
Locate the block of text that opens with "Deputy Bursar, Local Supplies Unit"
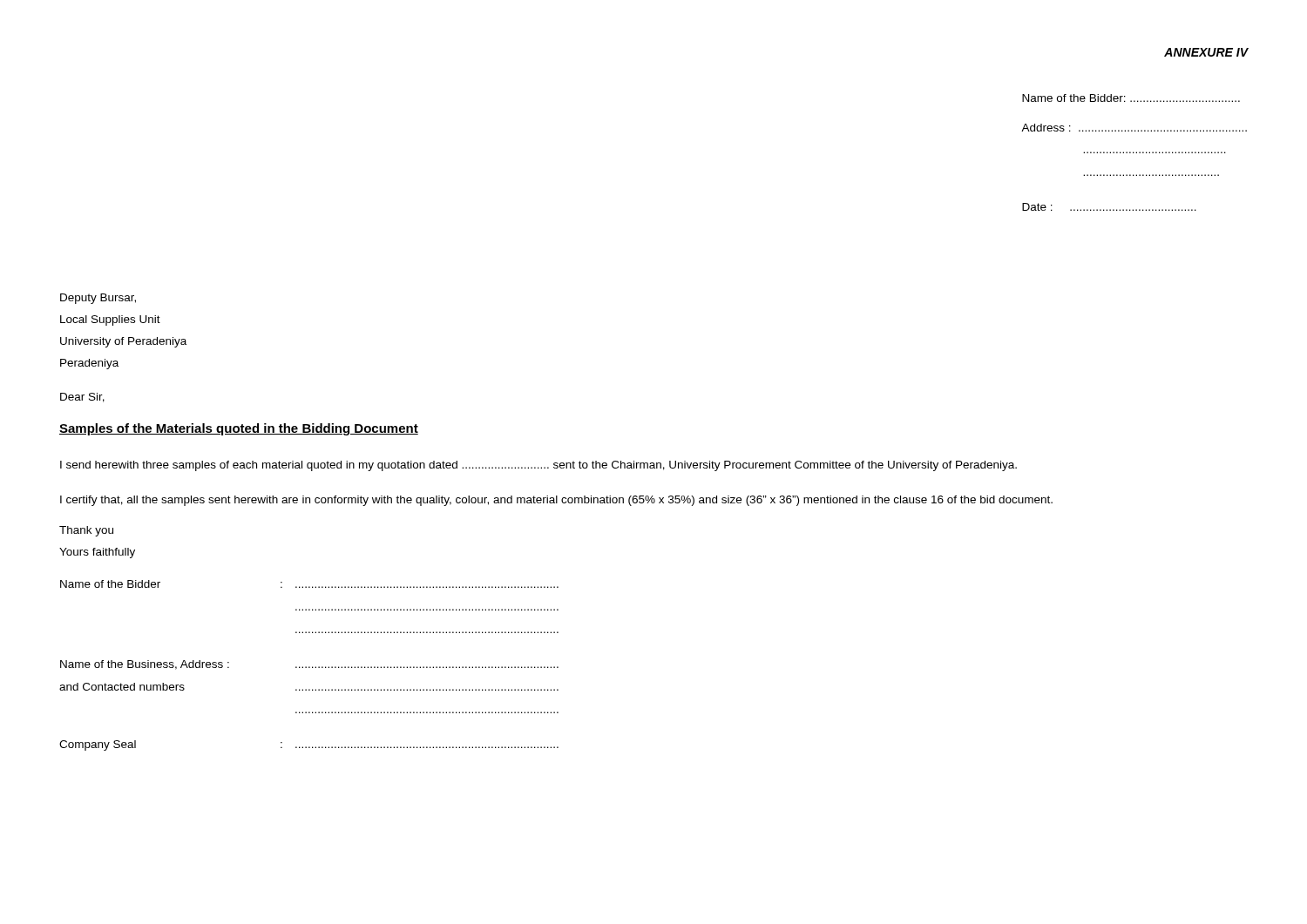[123, 330]
